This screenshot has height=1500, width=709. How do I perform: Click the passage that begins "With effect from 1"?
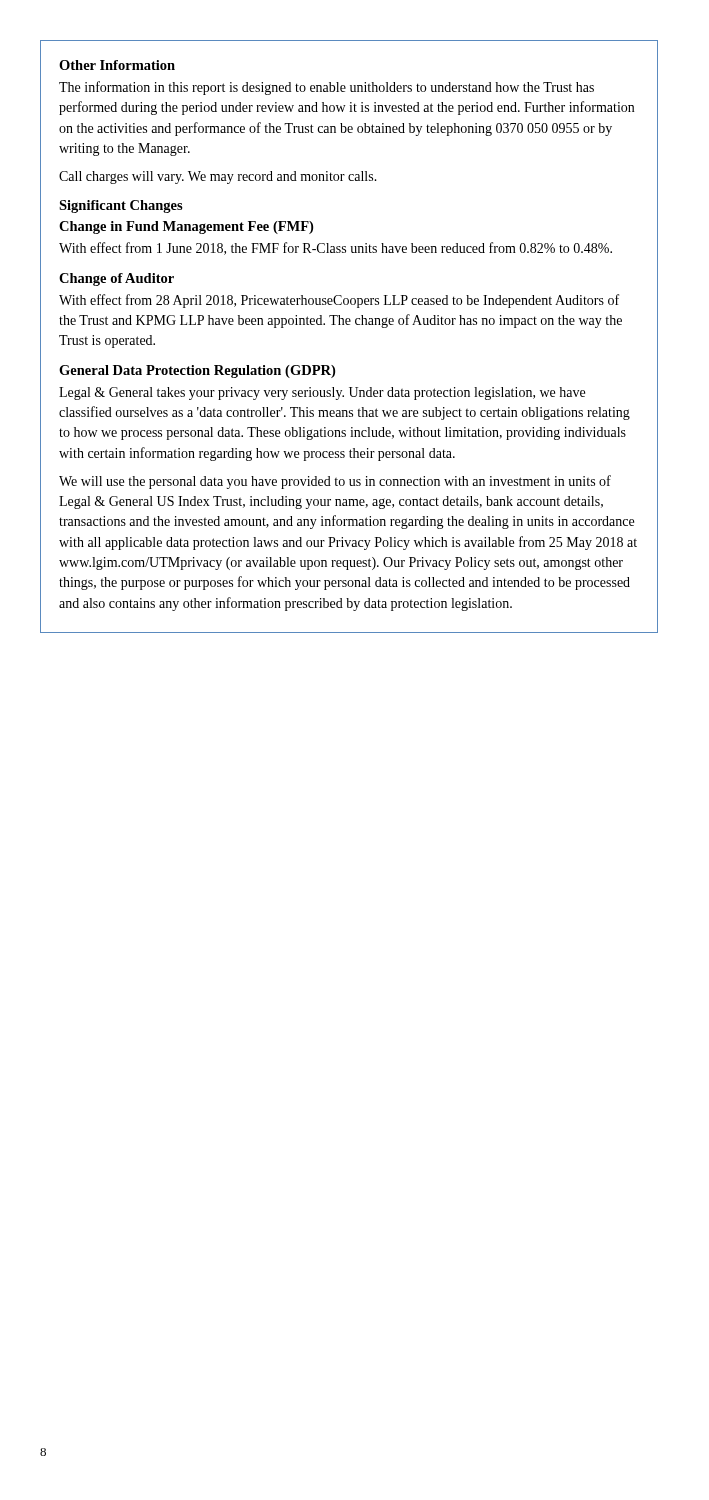pyautogui.click(x=336, y=249)
